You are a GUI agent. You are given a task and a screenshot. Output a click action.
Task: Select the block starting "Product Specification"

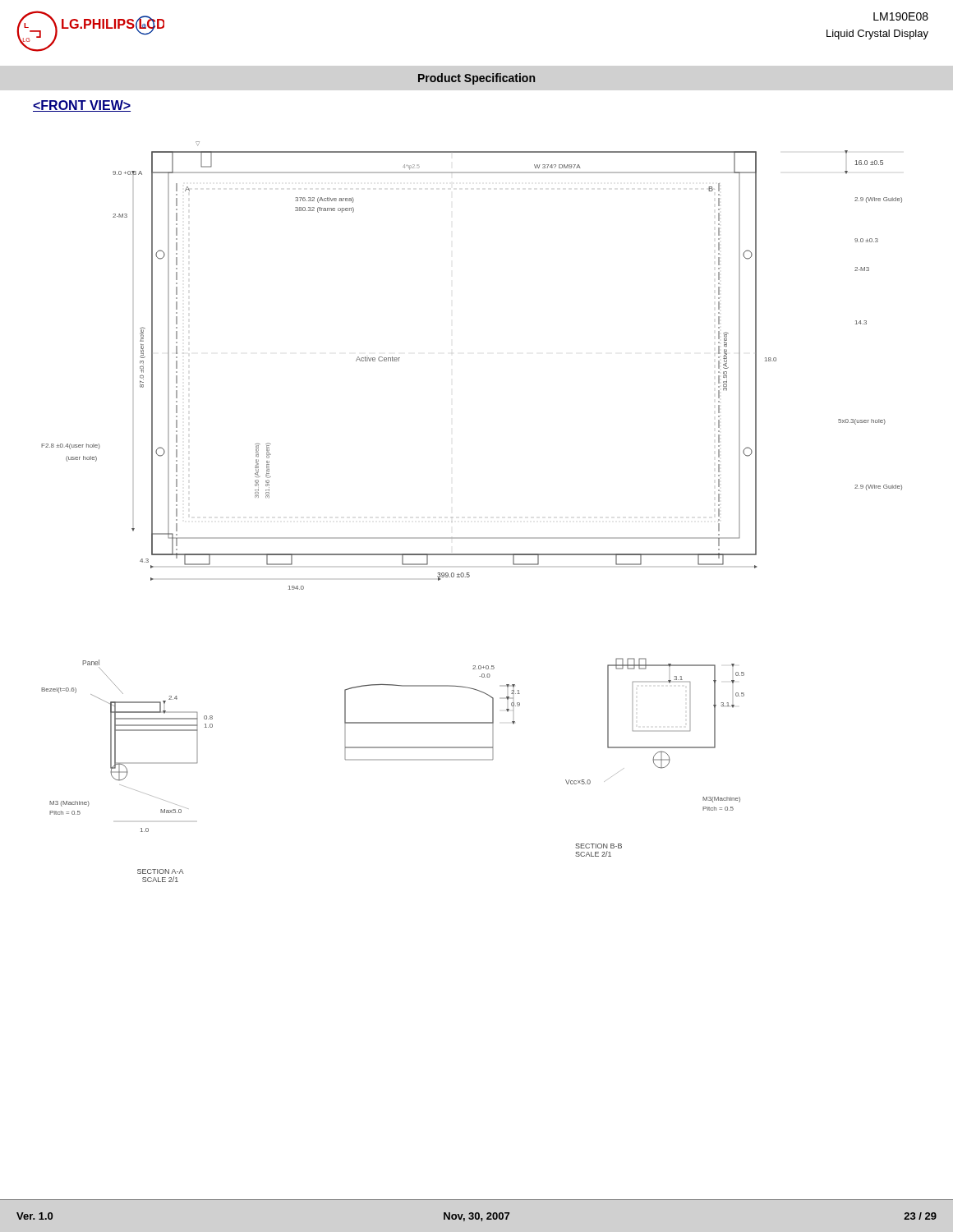tap(476, 78)
